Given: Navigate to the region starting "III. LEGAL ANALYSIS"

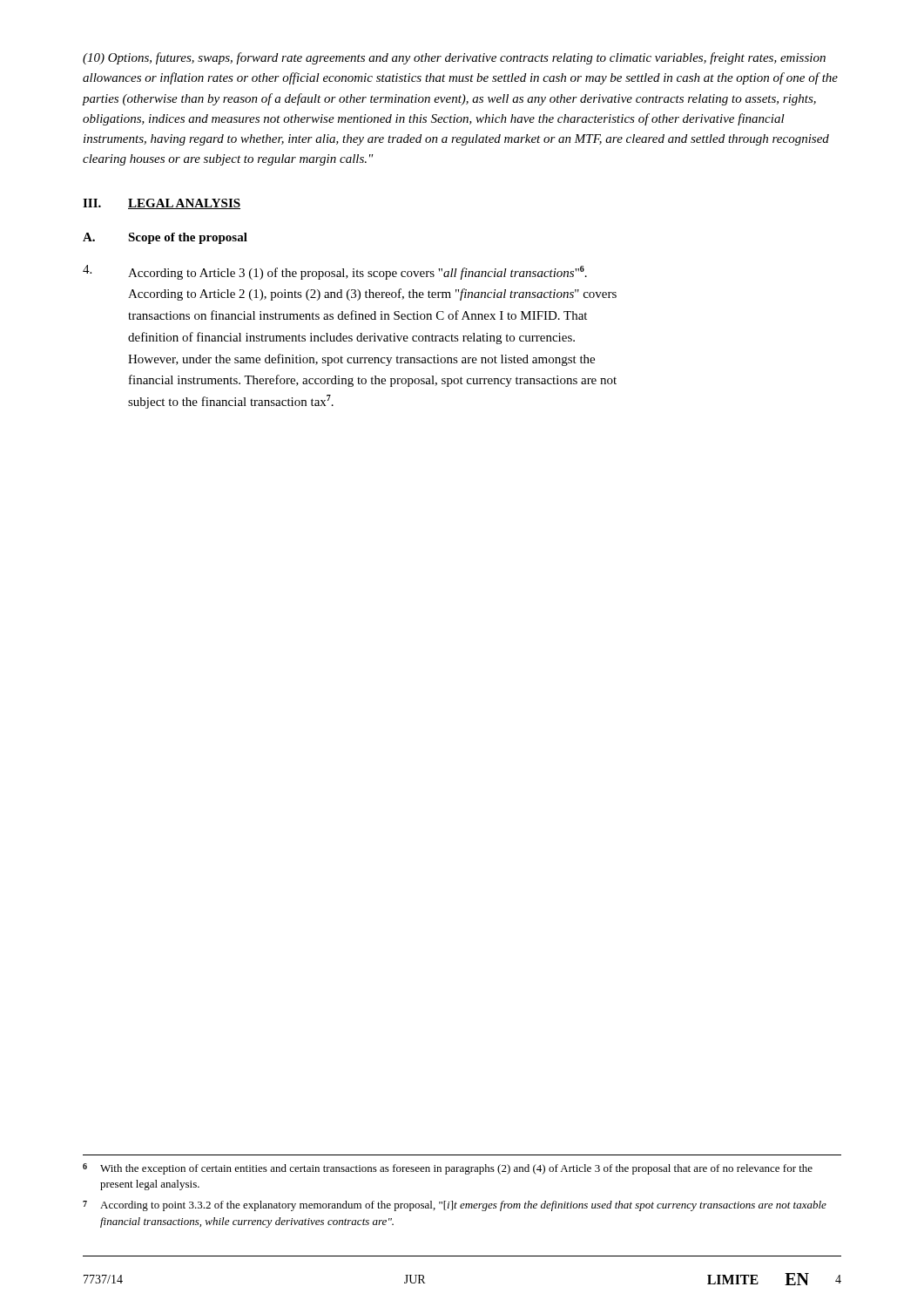Looking at the screenshot, I should pyautogui.click(x=162, y=203).
